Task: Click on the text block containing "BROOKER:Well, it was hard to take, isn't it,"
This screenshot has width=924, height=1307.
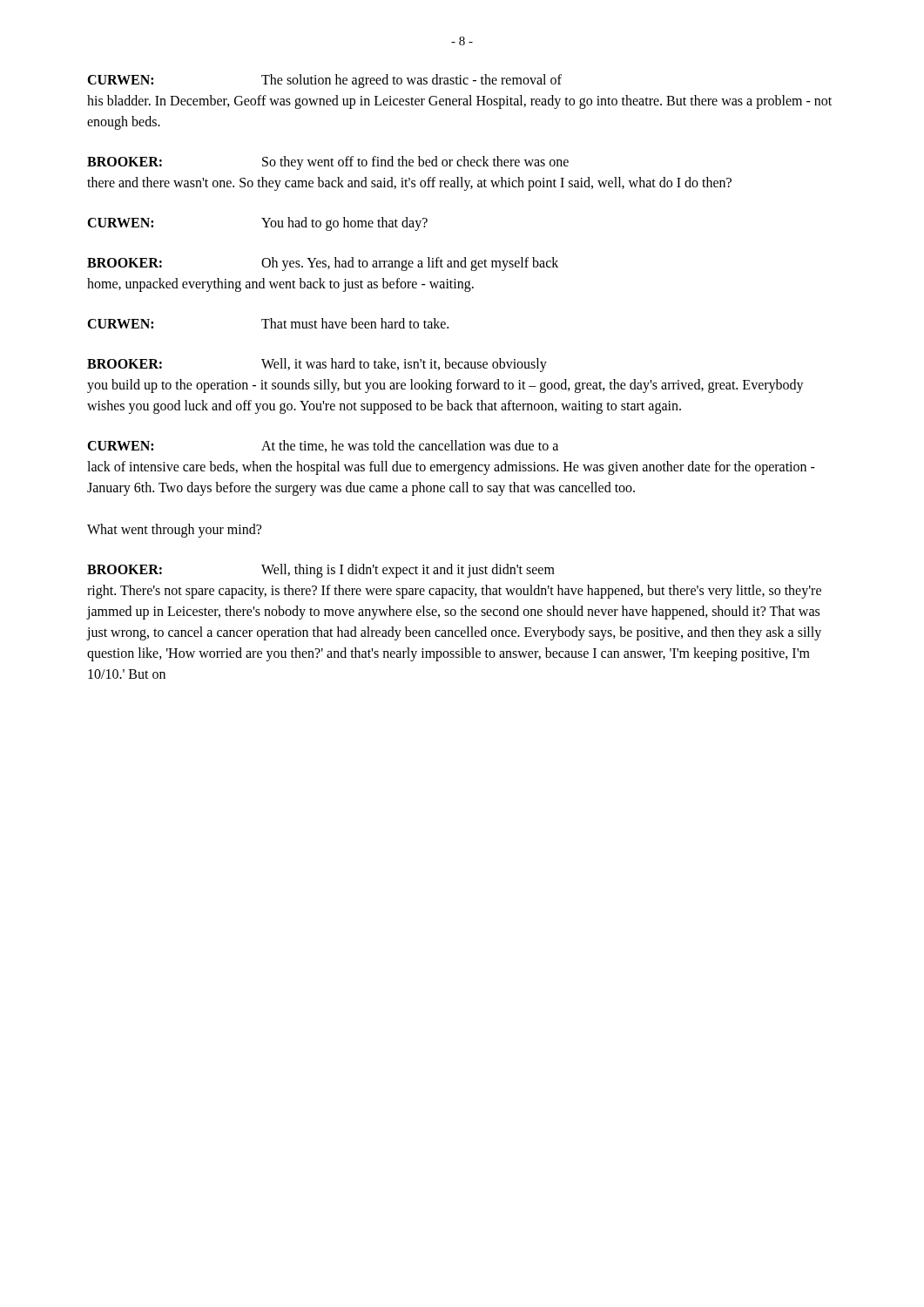Action: pyautogui.click(x=462, y=385)
